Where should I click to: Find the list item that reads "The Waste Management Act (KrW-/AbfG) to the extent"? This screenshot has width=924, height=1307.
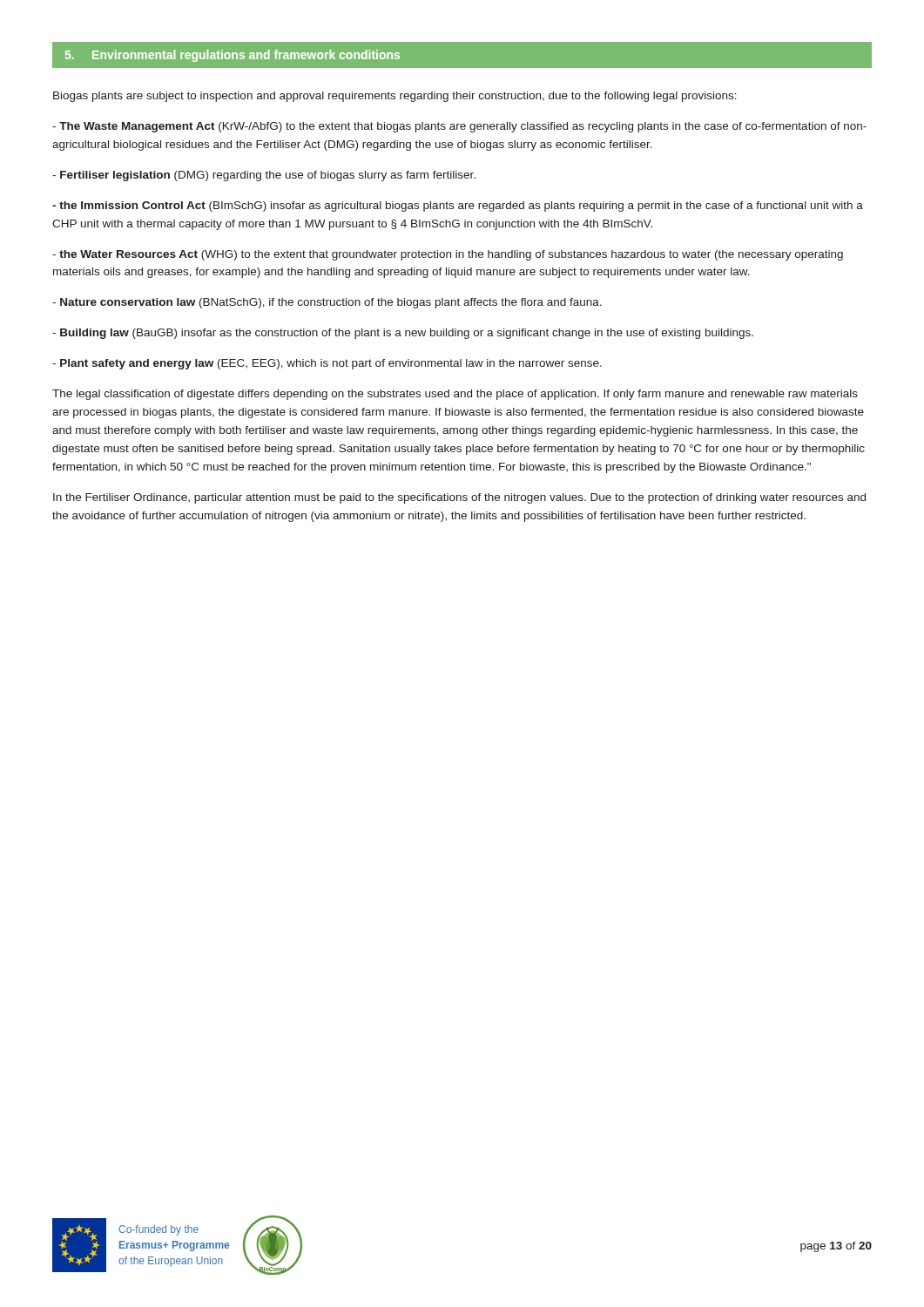click(x=460, y=135)
